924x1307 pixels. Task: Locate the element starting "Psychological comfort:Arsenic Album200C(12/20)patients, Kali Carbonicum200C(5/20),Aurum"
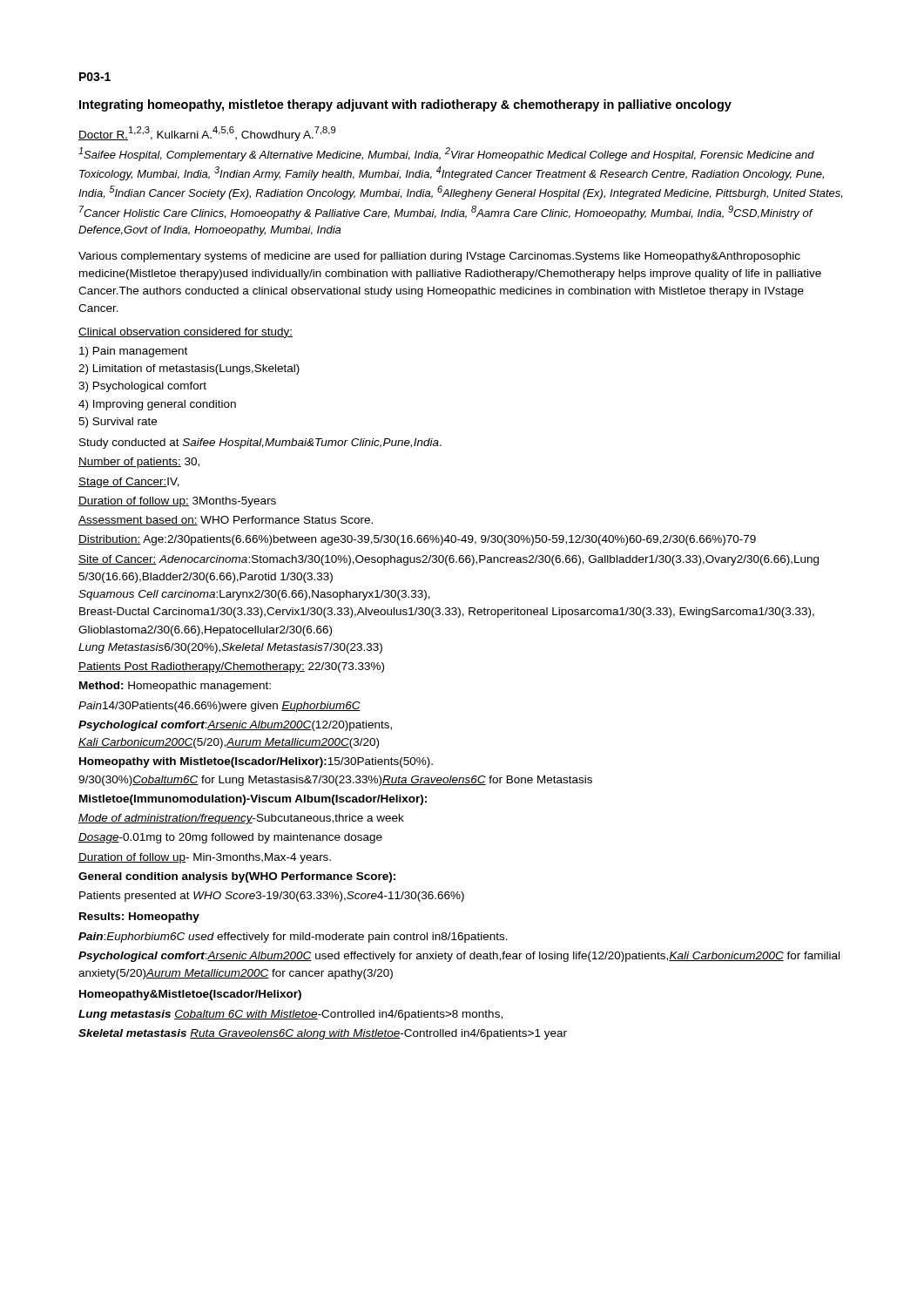[236, 733]
